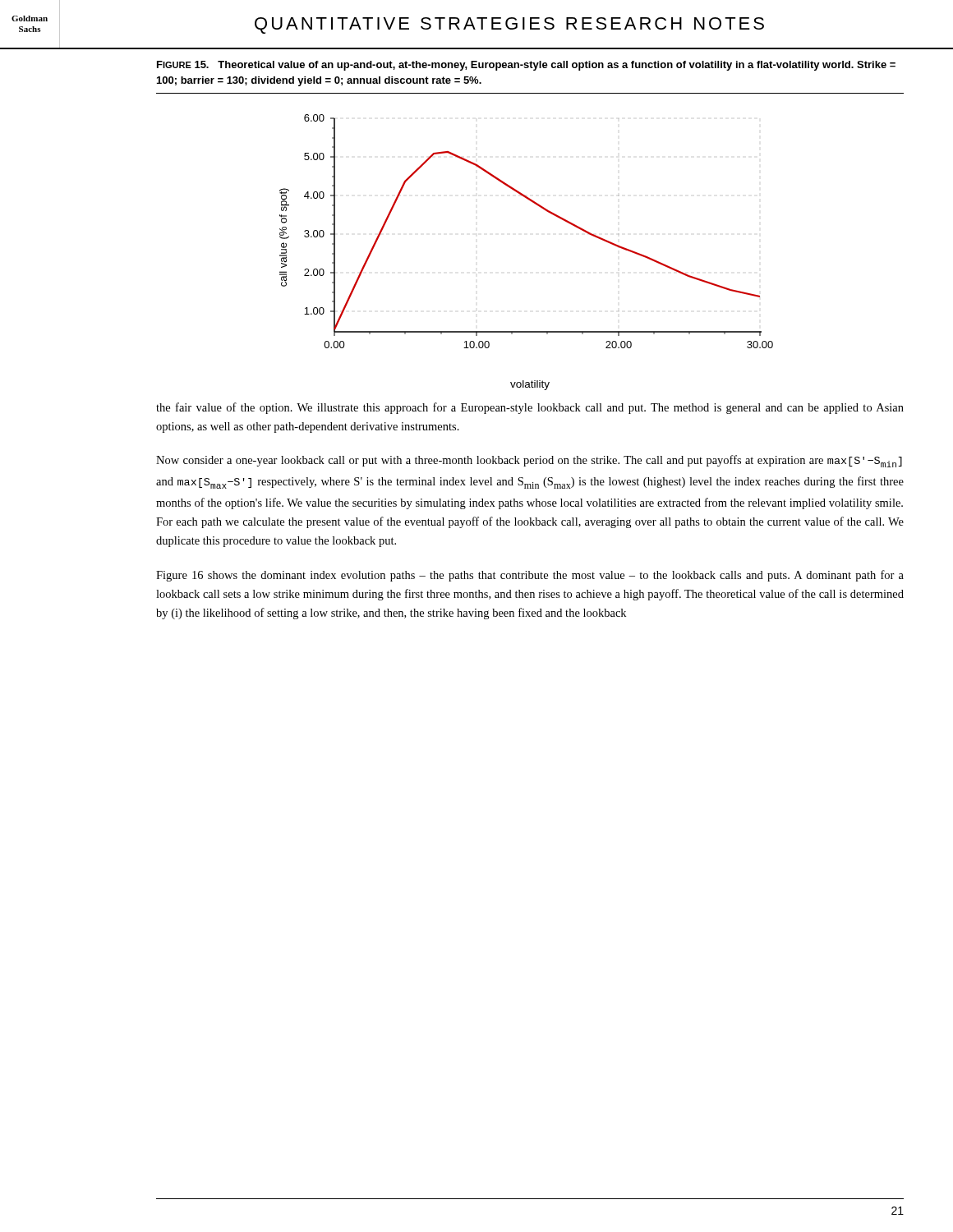
Task: Point to the text block starting "Figure 16 shows the"
Action: point(530,594)
